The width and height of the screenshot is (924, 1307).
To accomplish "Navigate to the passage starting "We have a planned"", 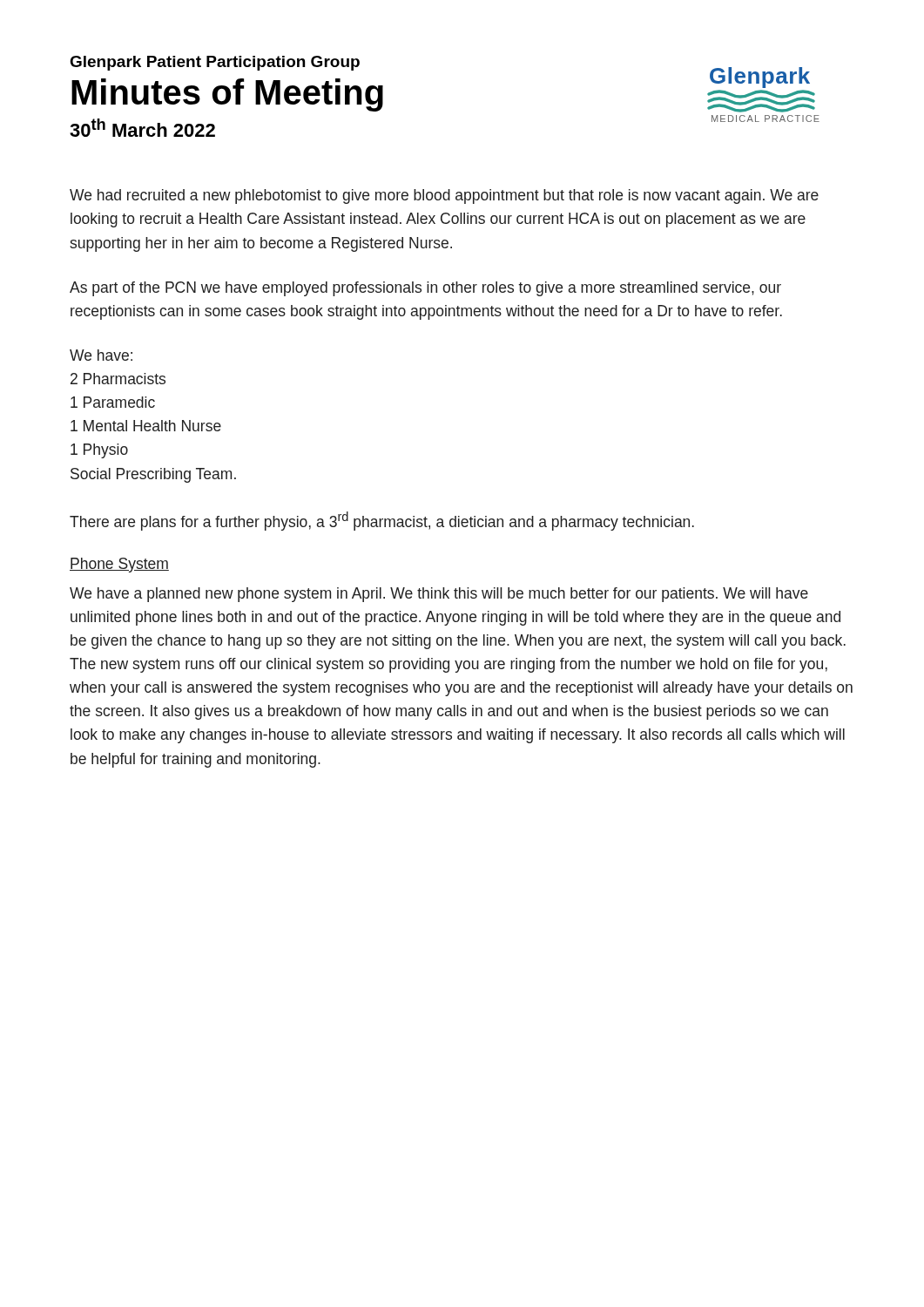I will pyautogui.click(x=461, y=676).
